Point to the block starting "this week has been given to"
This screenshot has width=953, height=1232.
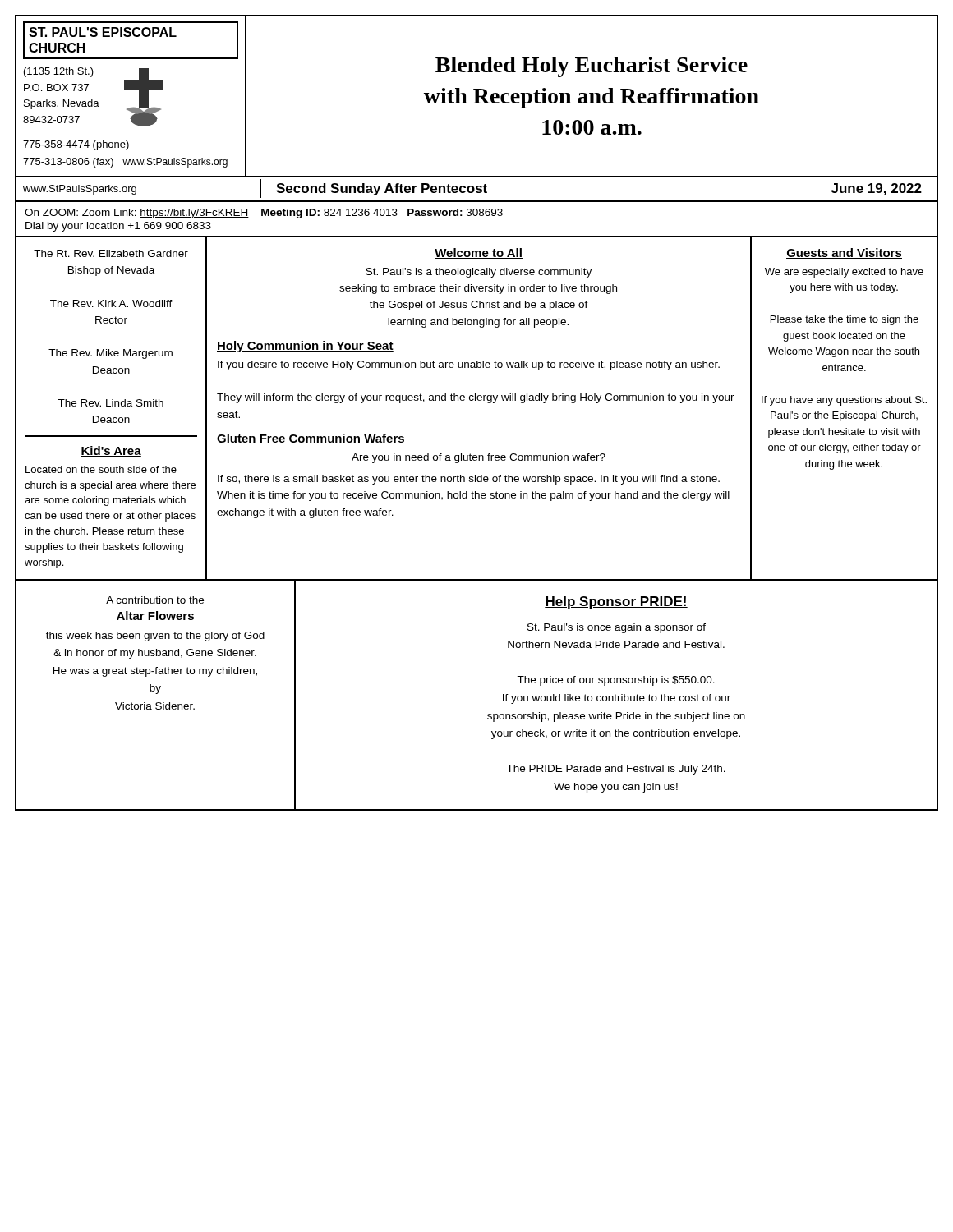point(155,670)
